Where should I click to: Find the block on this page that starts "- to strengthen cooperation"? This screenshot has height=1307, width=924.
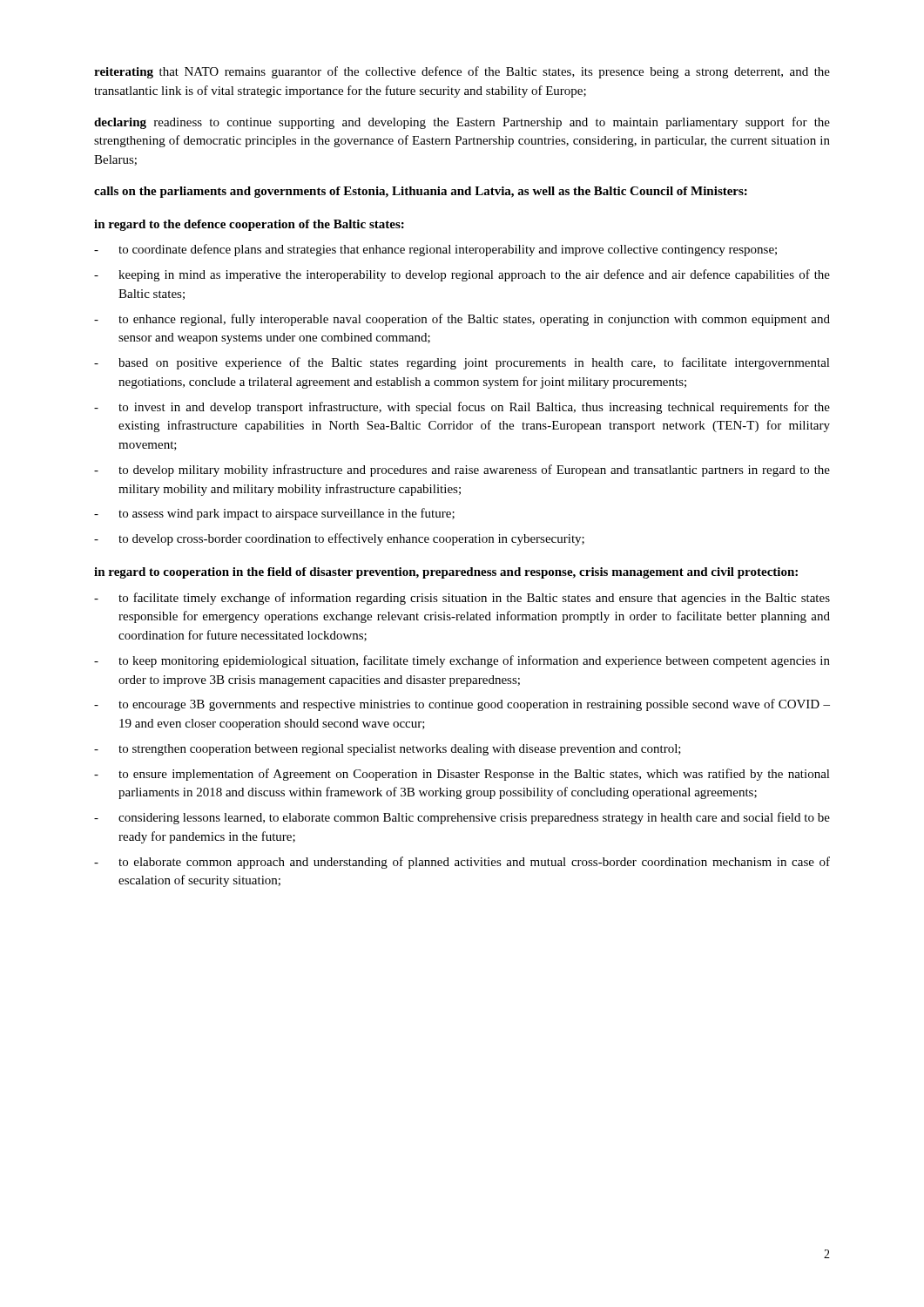[x=462, y=749]
